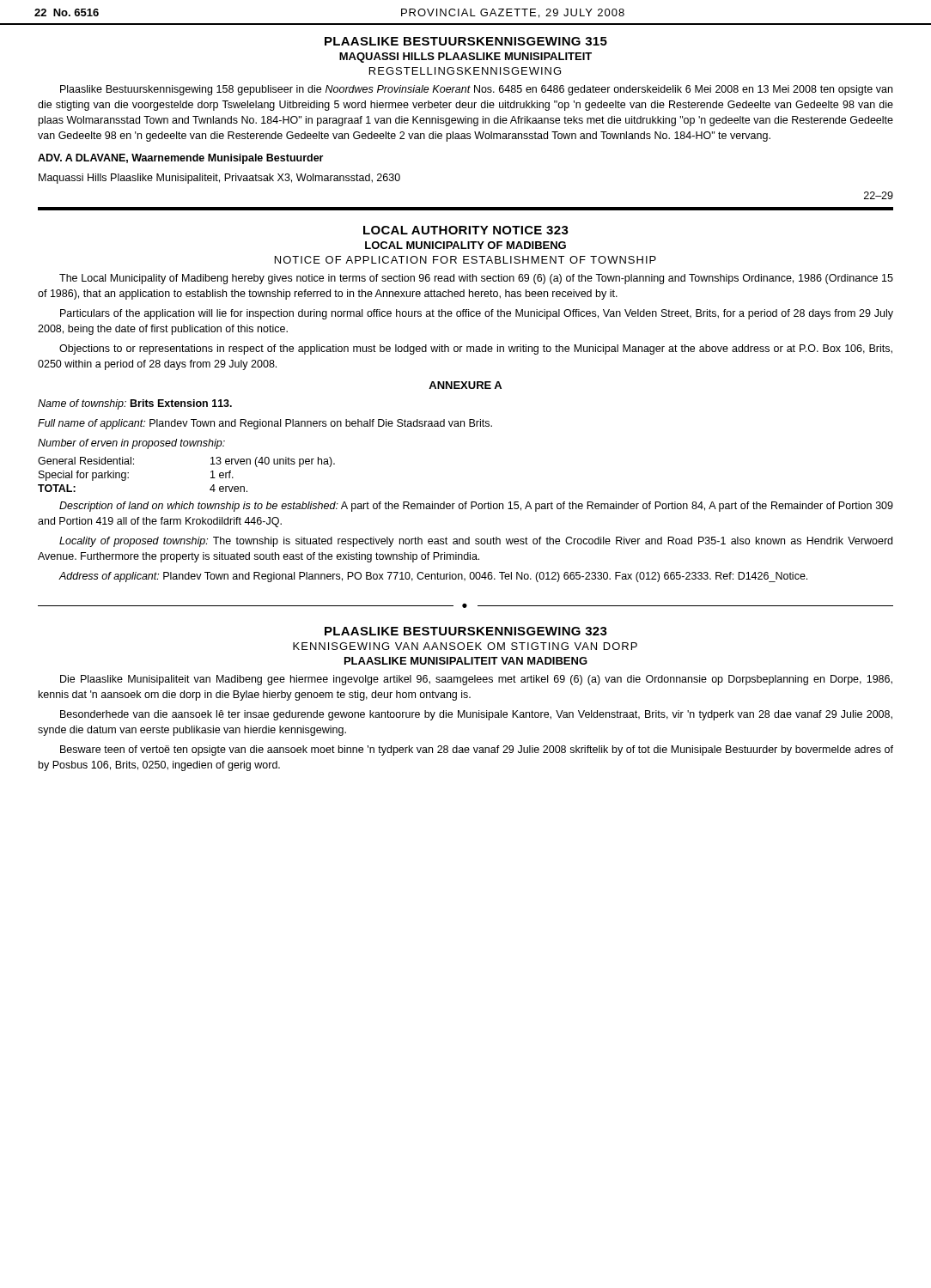Viewport: 931px width, 1288px height.
Task: Find the text starting "General Residential: 13 erven (40 units per"
Action: (84, 462)
